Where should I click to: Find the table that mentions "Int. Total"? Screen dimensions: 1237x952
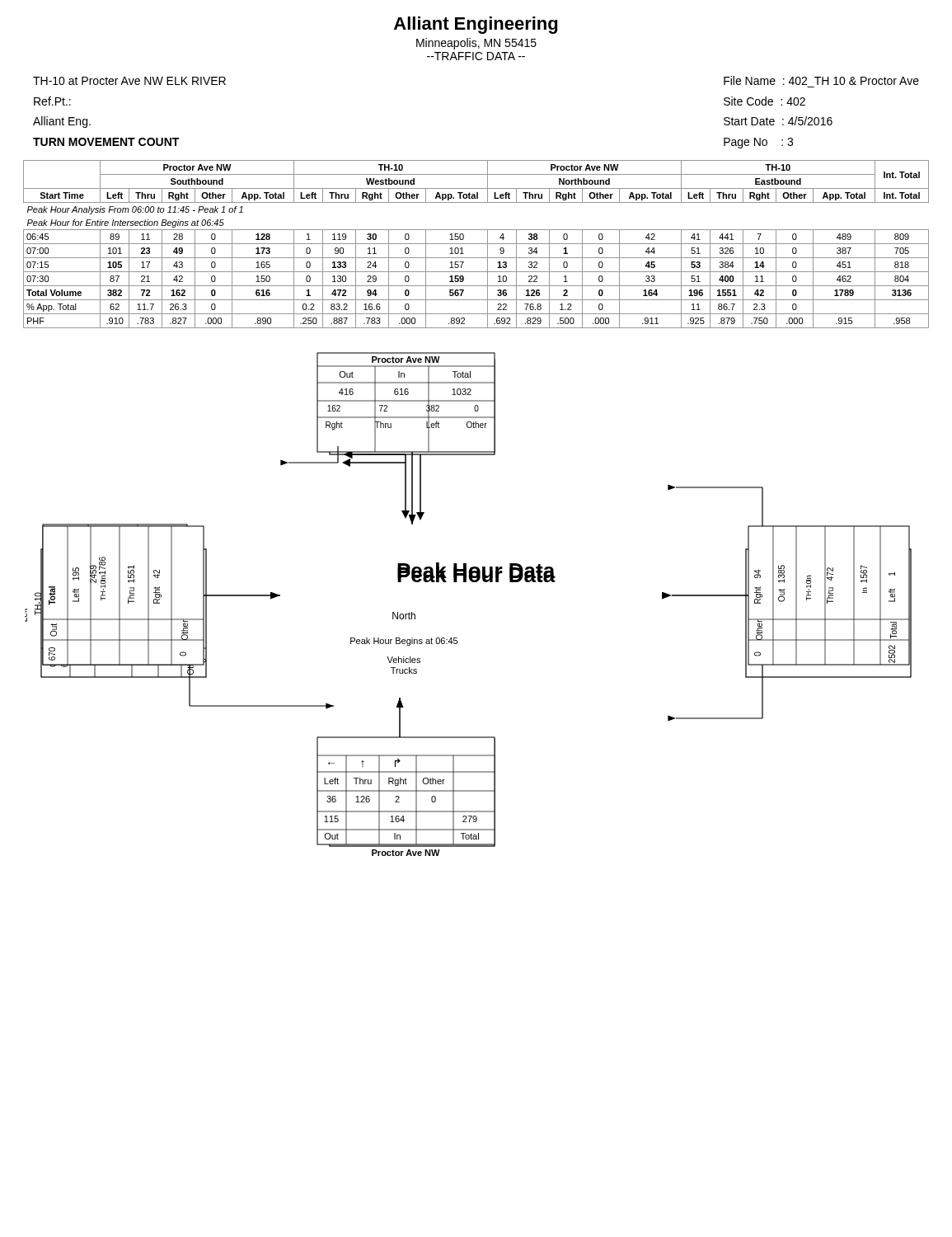[476, 244]
